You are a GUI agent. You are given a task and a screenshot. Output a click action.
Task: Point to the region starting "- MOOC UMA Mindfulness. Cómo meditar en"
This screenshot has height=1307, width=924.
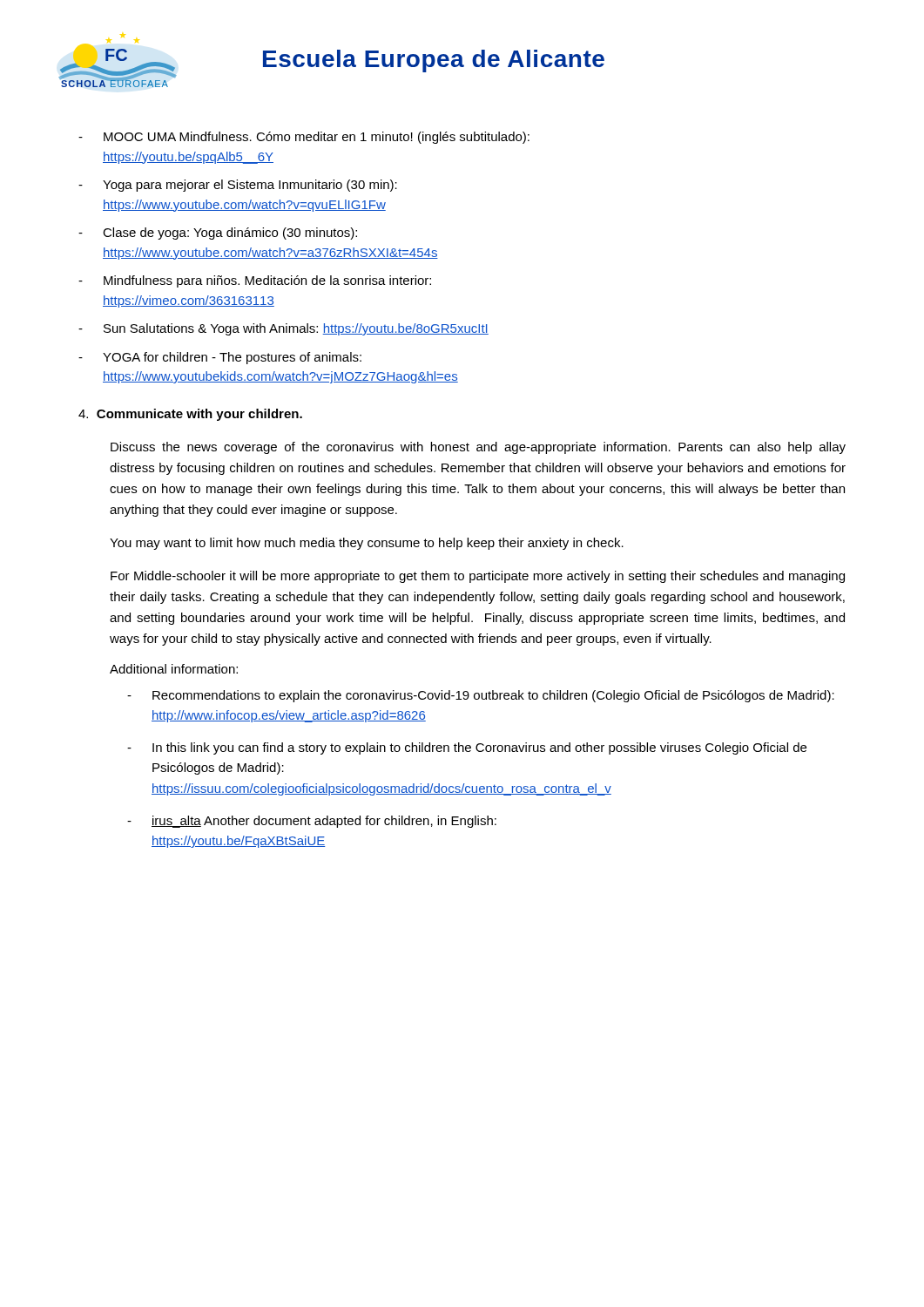(x=462, y=147)
